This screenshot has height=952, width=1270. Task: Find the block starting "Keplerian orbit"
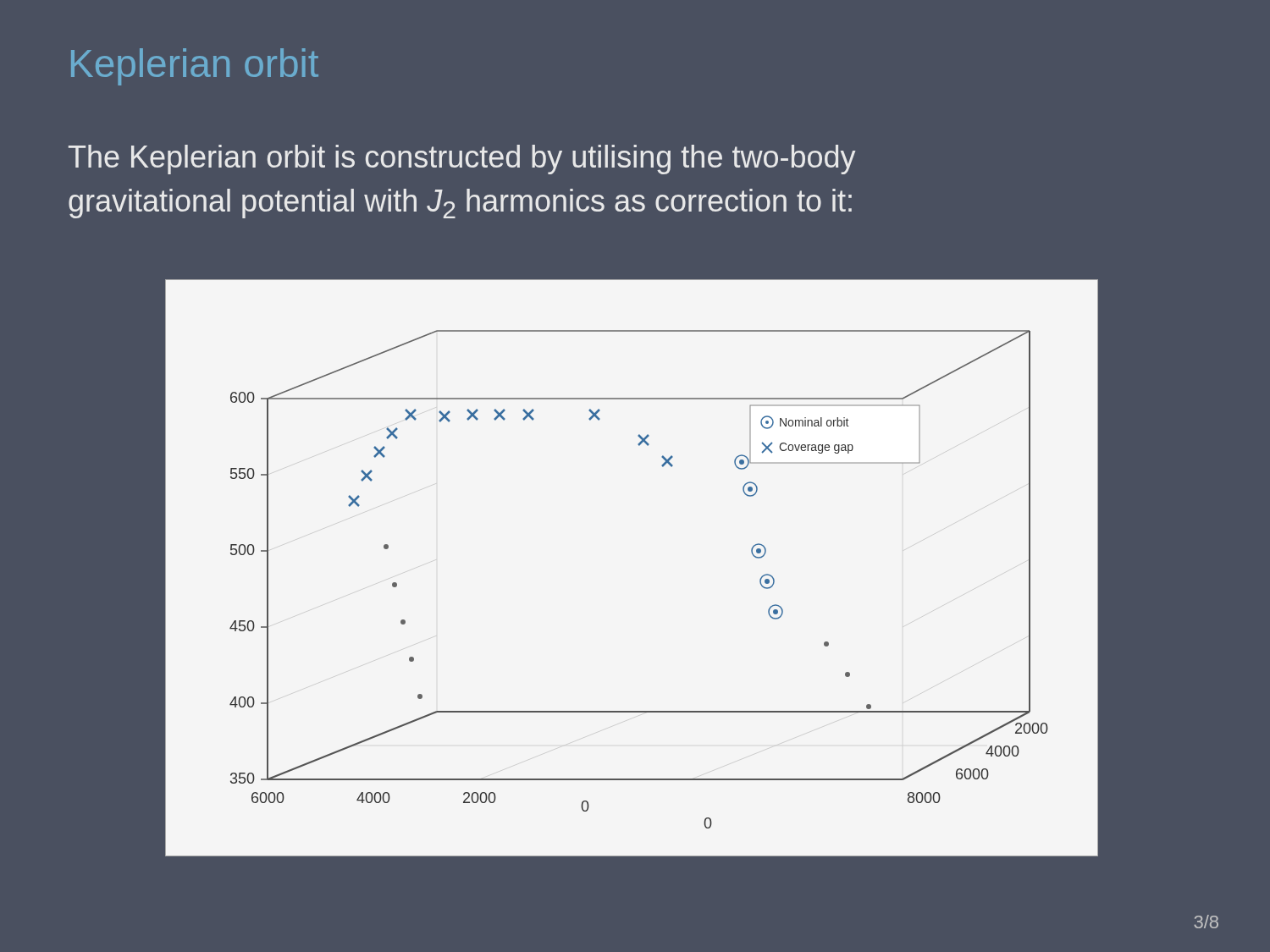point(193,63)
